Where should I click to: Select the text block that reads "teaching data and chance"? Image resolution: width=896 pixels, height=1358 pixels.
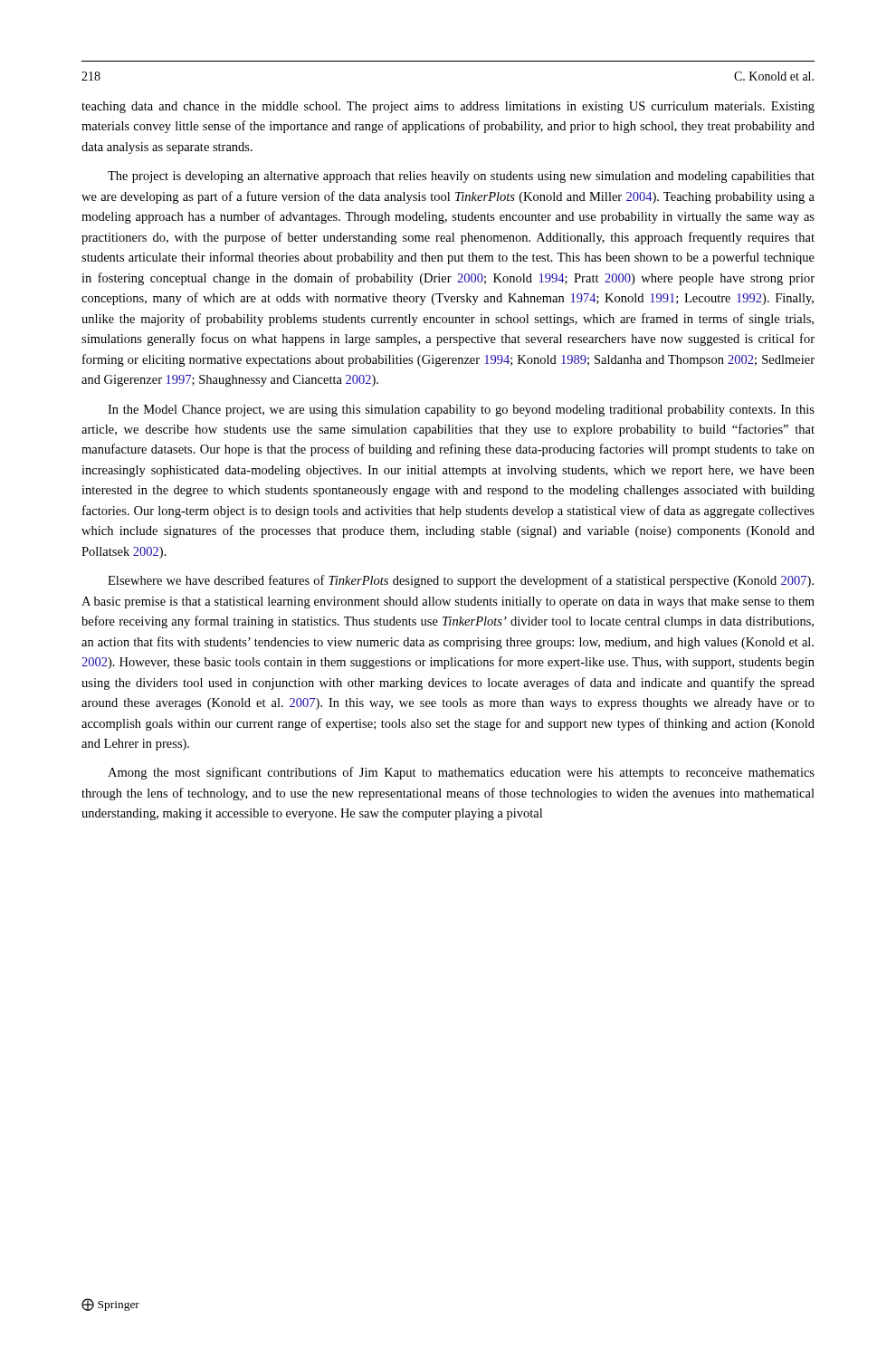(448, 126)
